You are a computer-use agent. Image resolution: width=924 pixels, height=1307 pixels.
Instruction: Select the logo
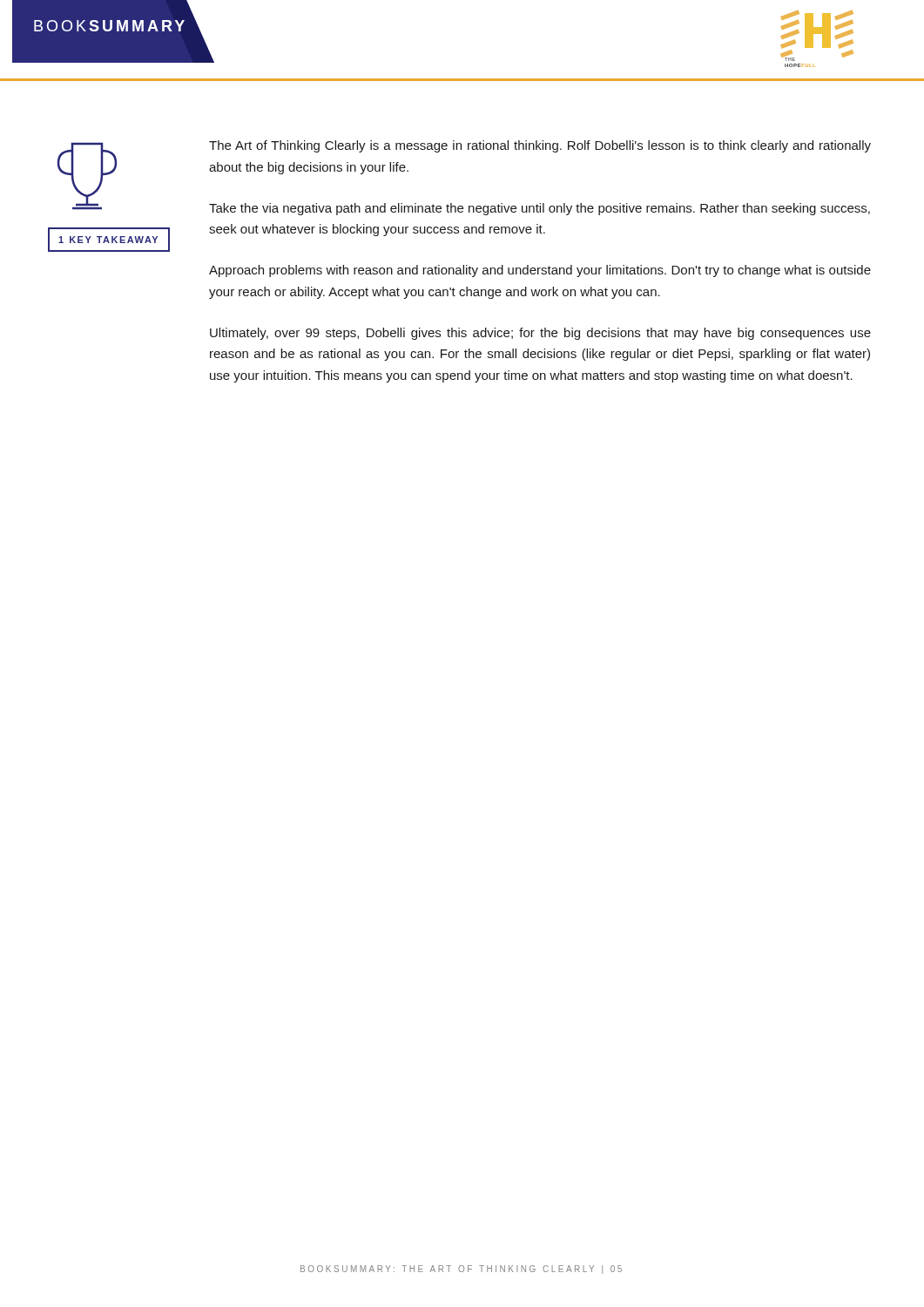coord(828,41)
